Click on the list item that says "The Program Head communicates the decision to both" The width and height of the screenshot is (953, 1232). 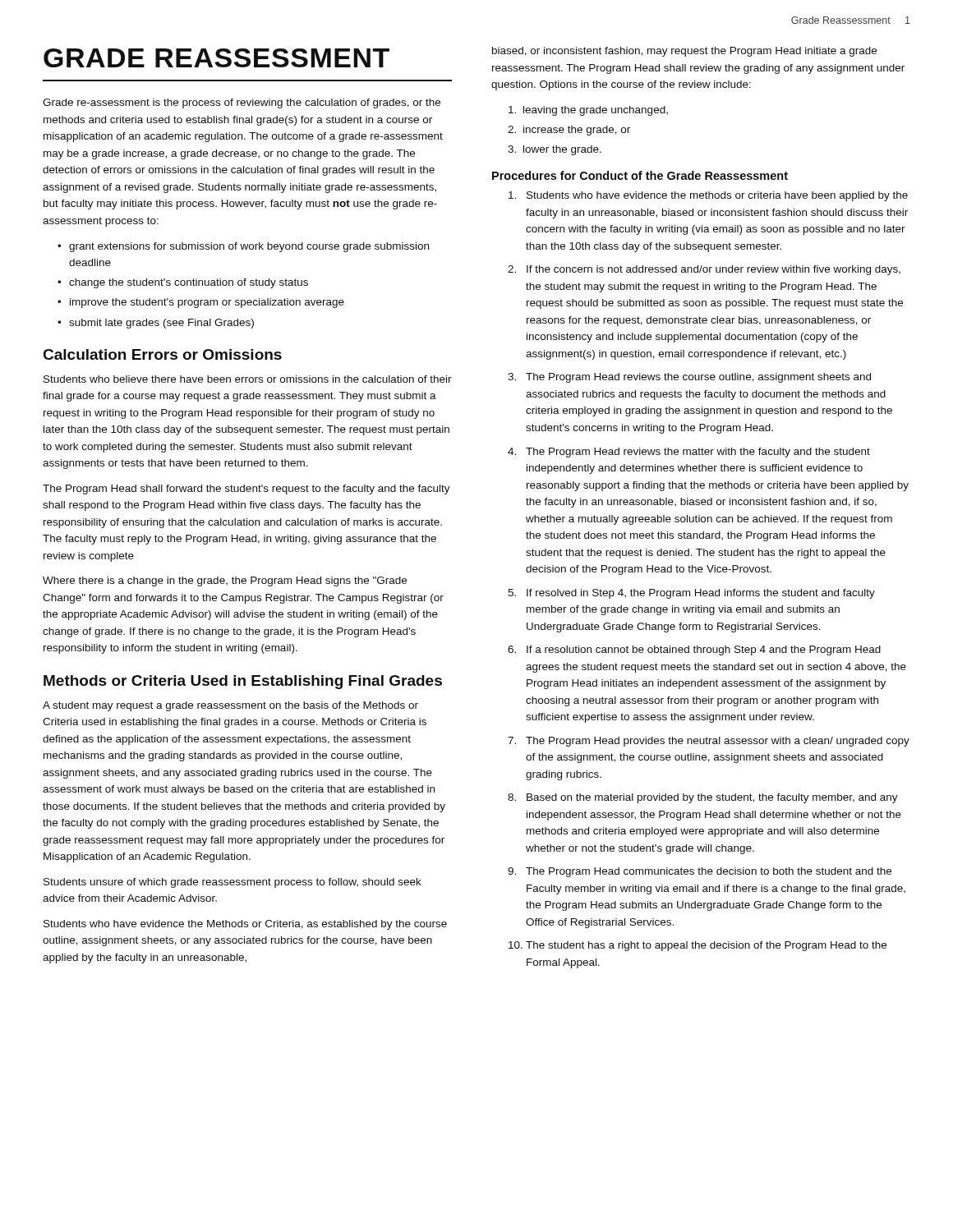click(709, 897)
